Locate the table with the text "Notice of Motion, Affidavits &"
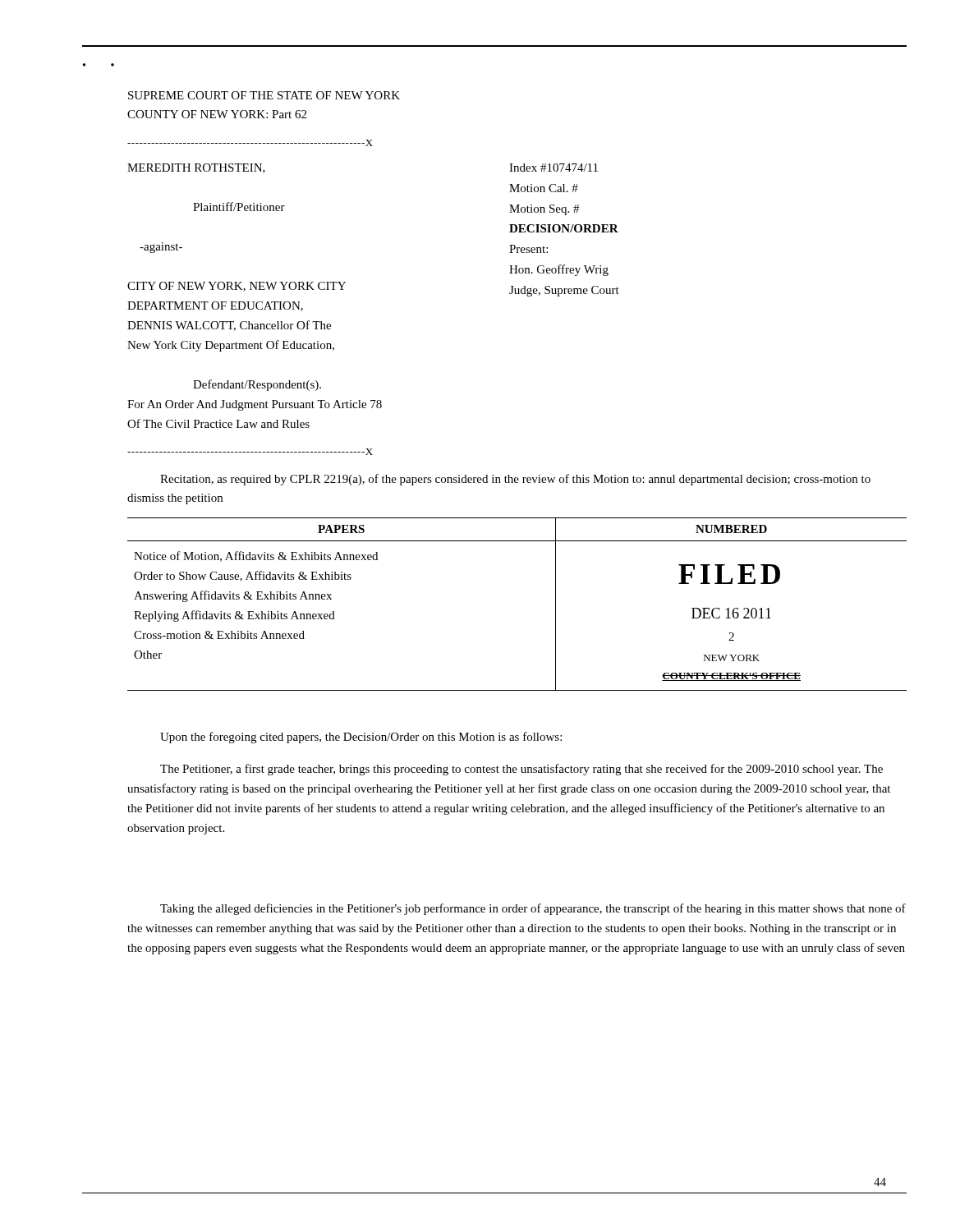The width and height of the screenshot is (960, 1232). (x=517, y=604)
